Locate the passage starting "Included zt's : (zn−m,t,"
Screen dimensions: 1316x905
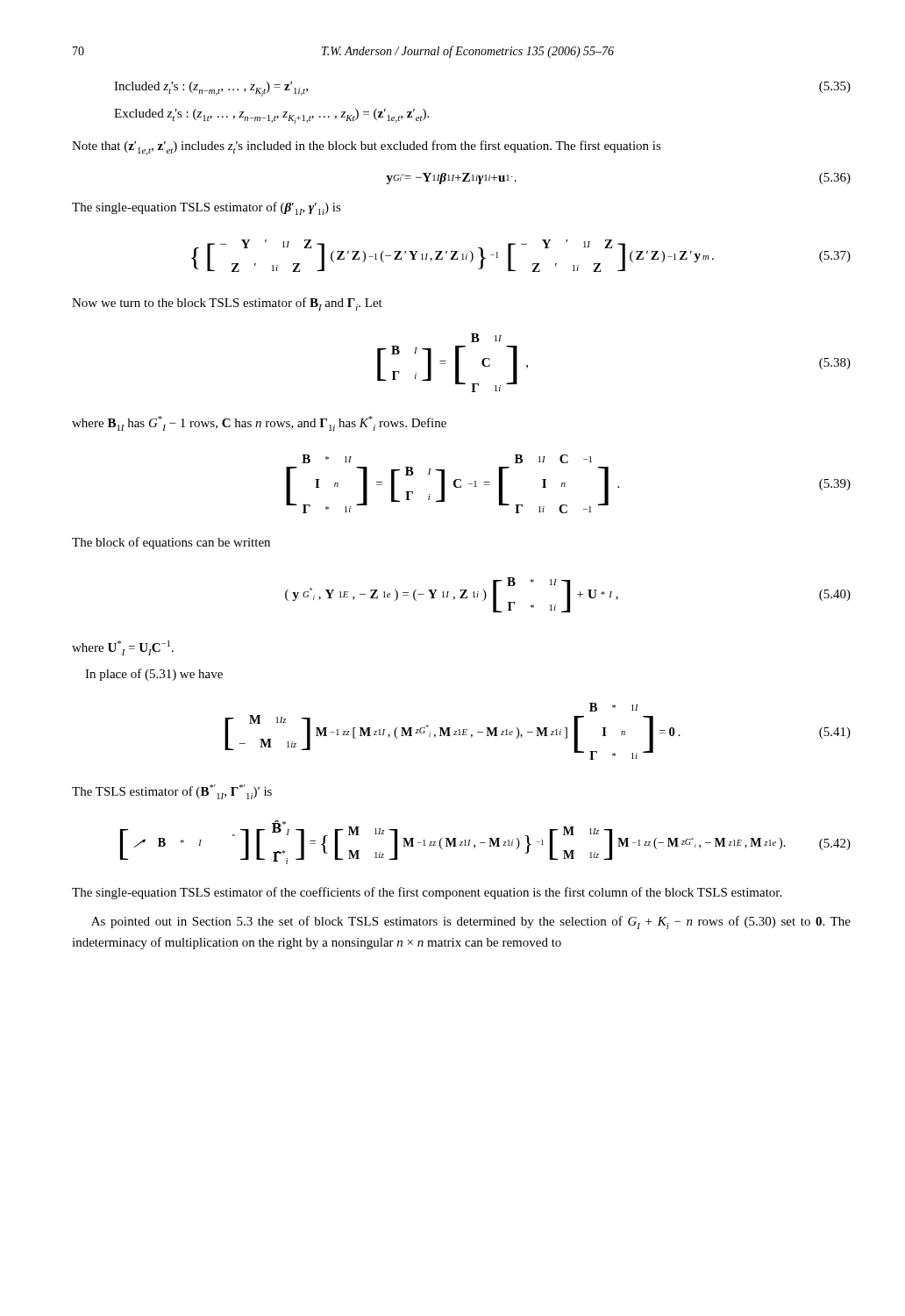click(x=168, y=89)
